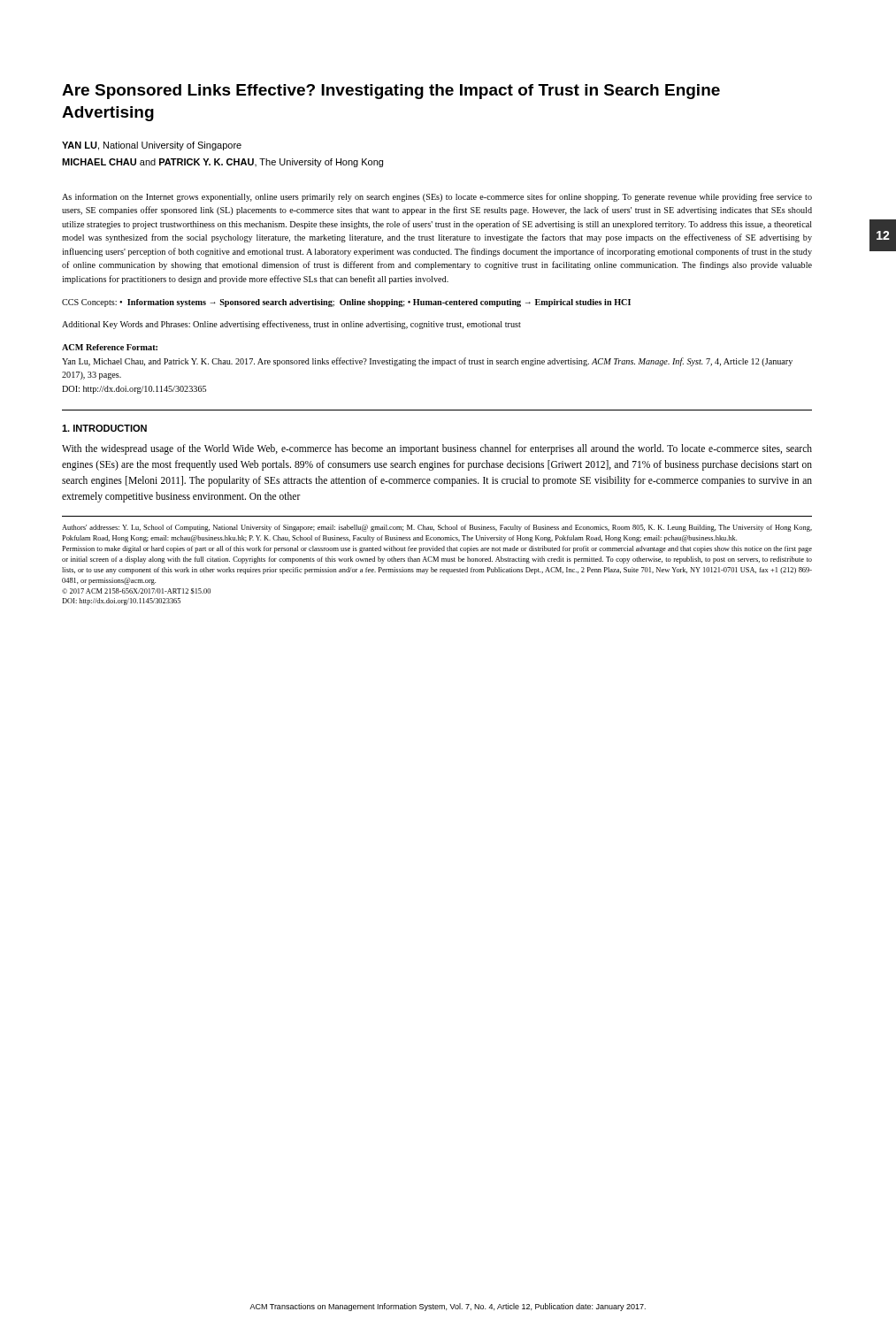Screen dimensions: 1327x896
Task: Find the region starting "As information on the Internet"
Action: tap(437, 238)
